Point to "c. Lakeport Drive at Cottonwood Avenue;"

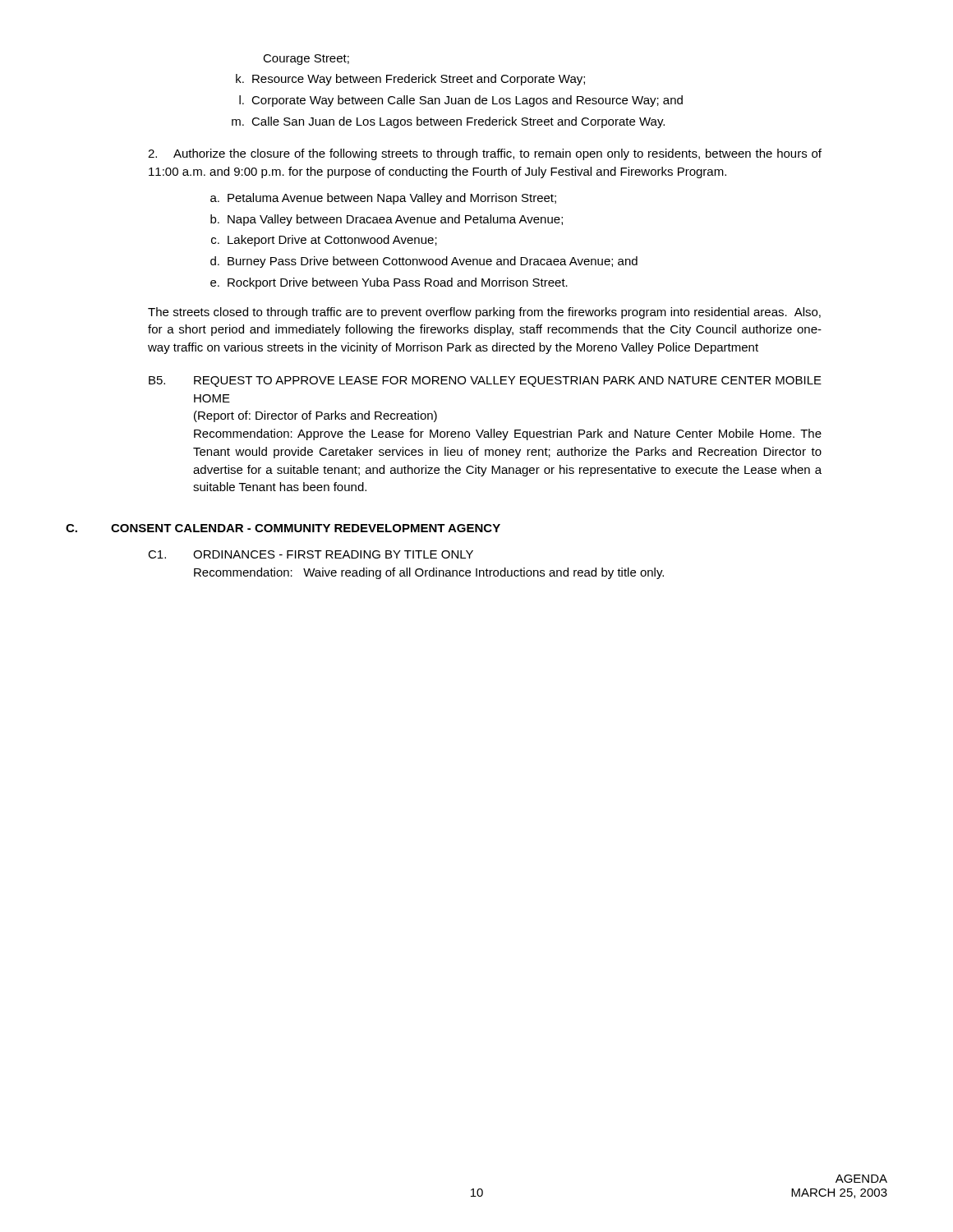(x=324, y=241)
